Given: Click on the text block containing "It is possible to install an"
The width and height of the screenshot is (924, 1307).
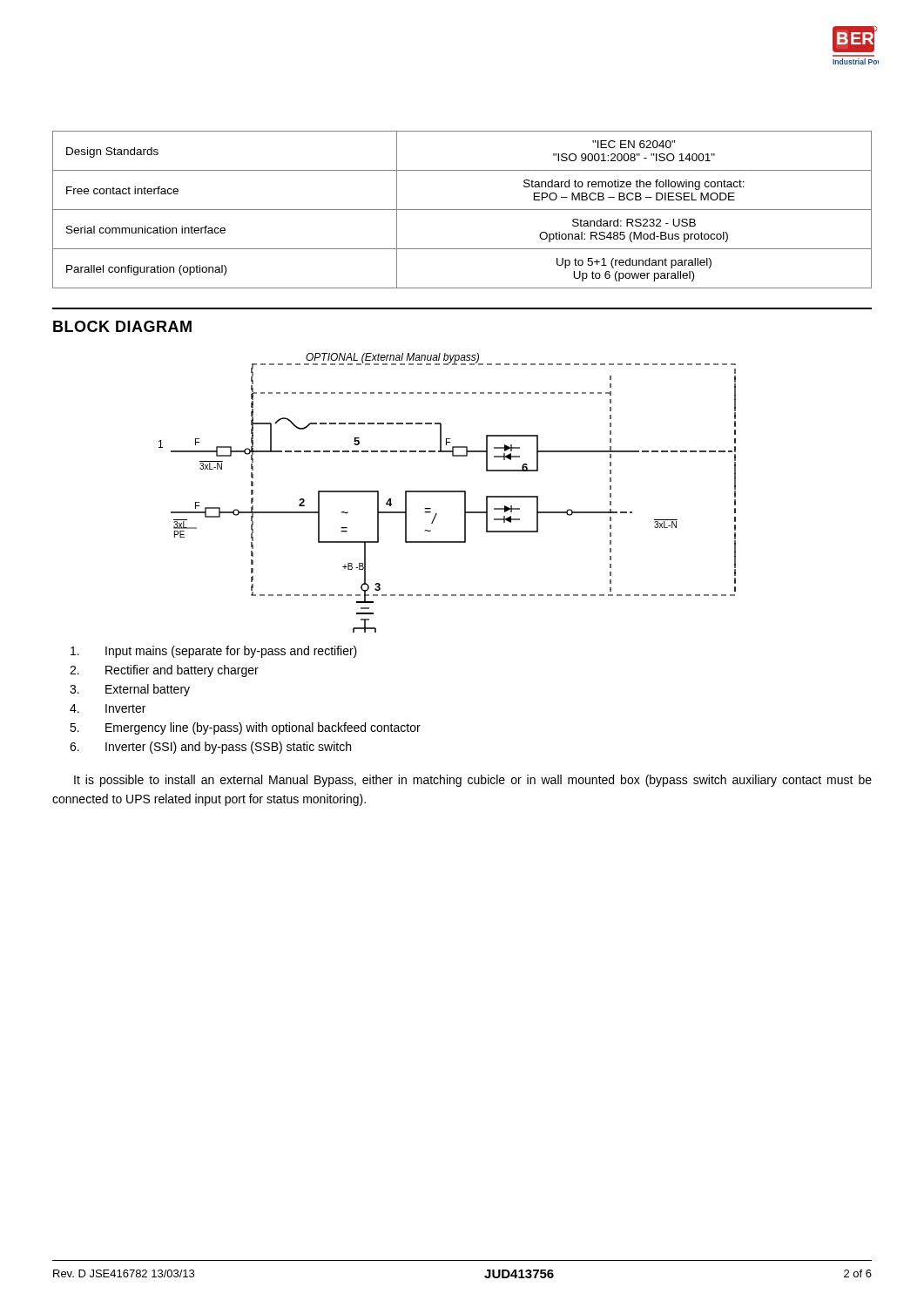Looking at the screenshot, I should click(462, 789).
